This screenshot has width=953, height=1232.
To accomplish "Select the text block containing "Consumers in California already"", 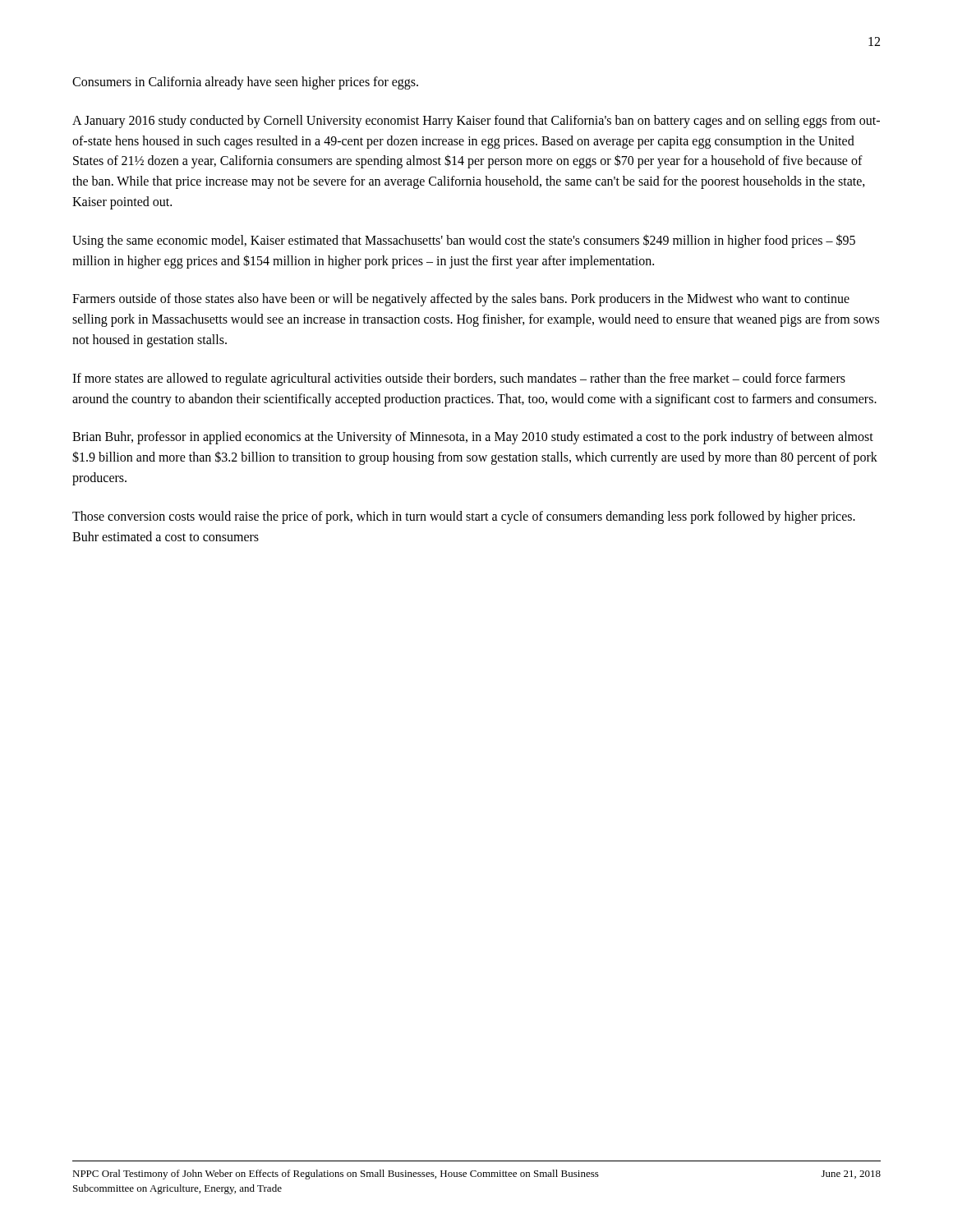I will [x=246, y=82].
